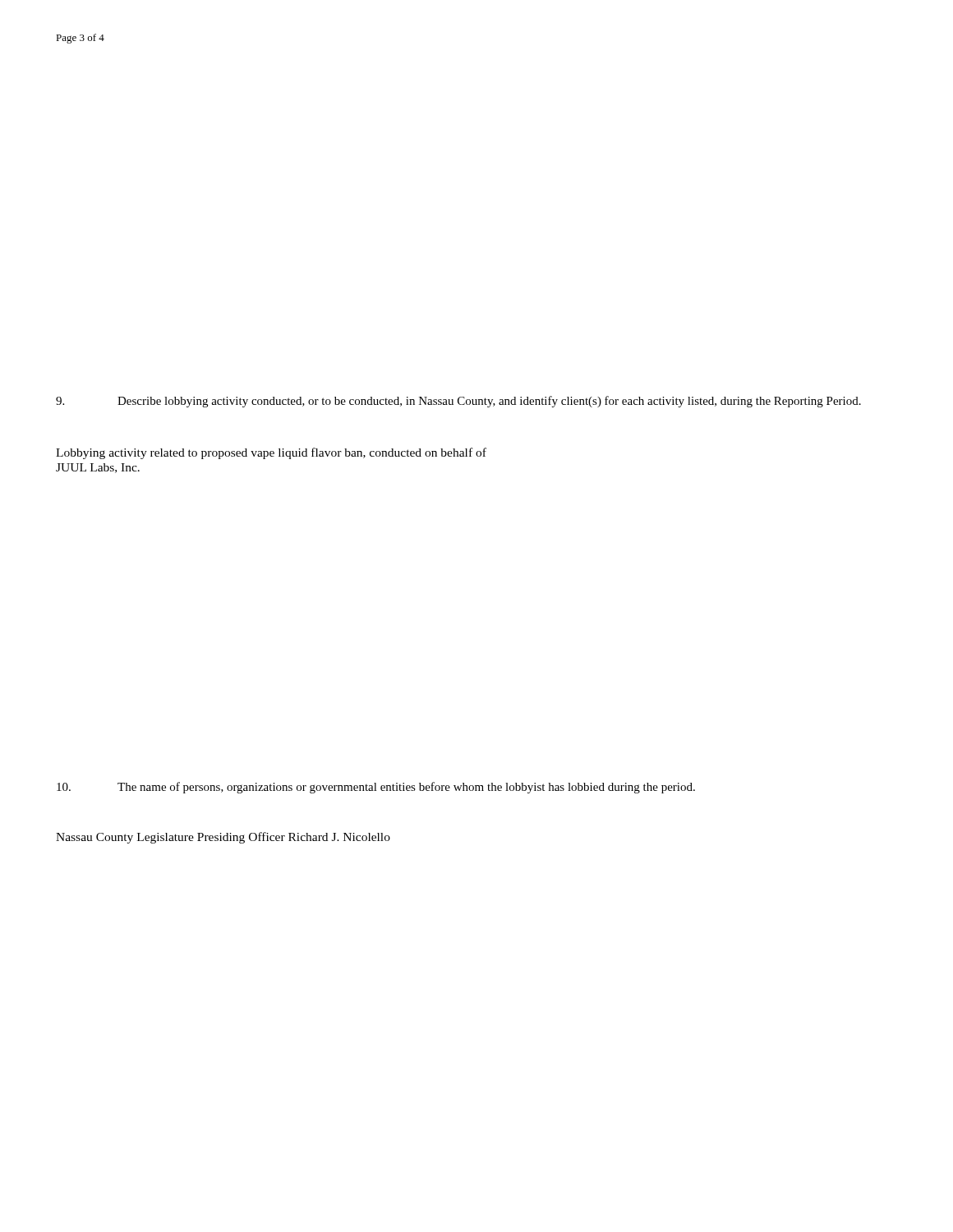
Task: Select the text block with the text "The name of persons, organizations"
Action: (x=376, y=787)
